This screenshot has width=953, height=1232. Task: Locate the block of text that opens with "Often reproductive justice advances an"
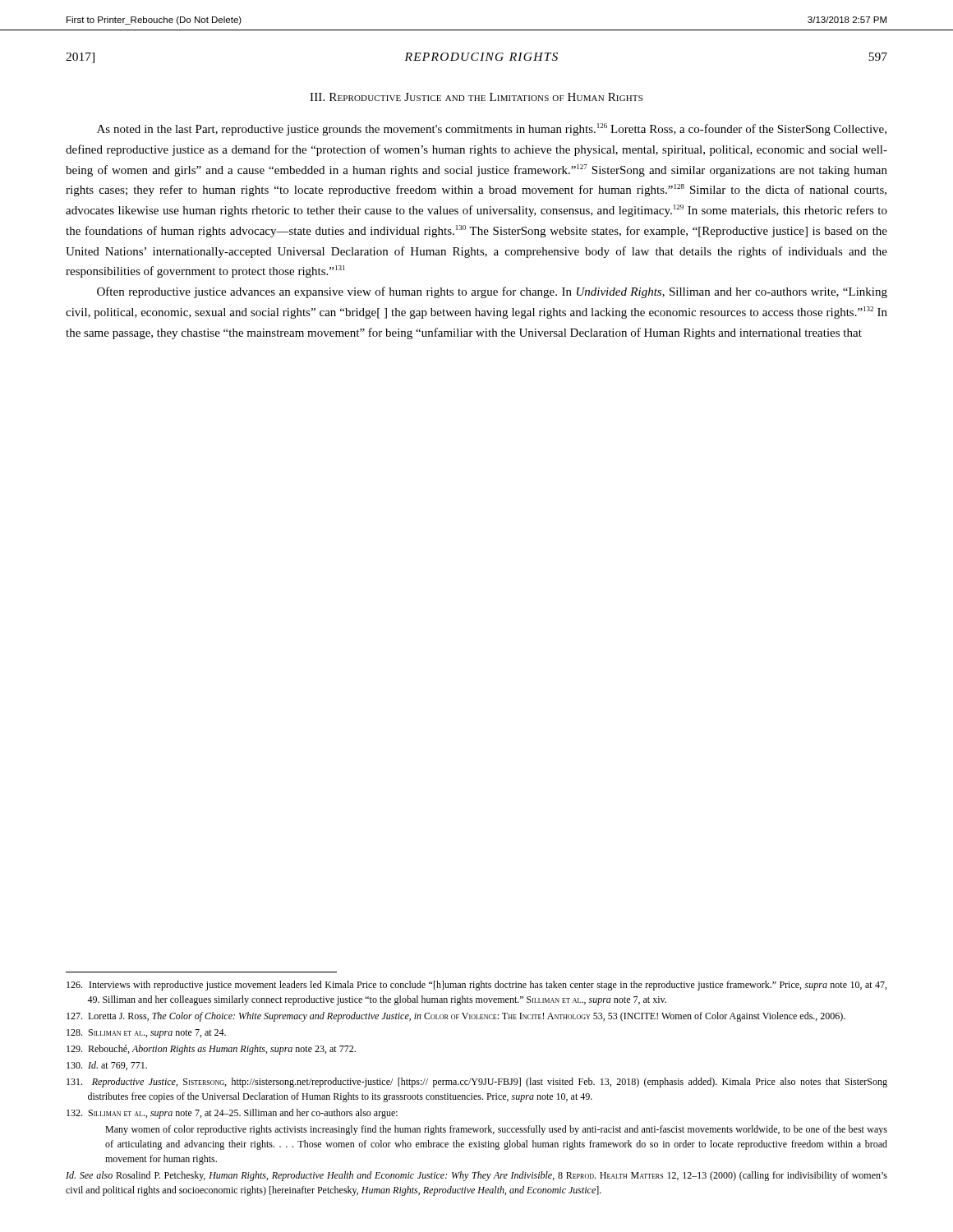click(476, 312)
